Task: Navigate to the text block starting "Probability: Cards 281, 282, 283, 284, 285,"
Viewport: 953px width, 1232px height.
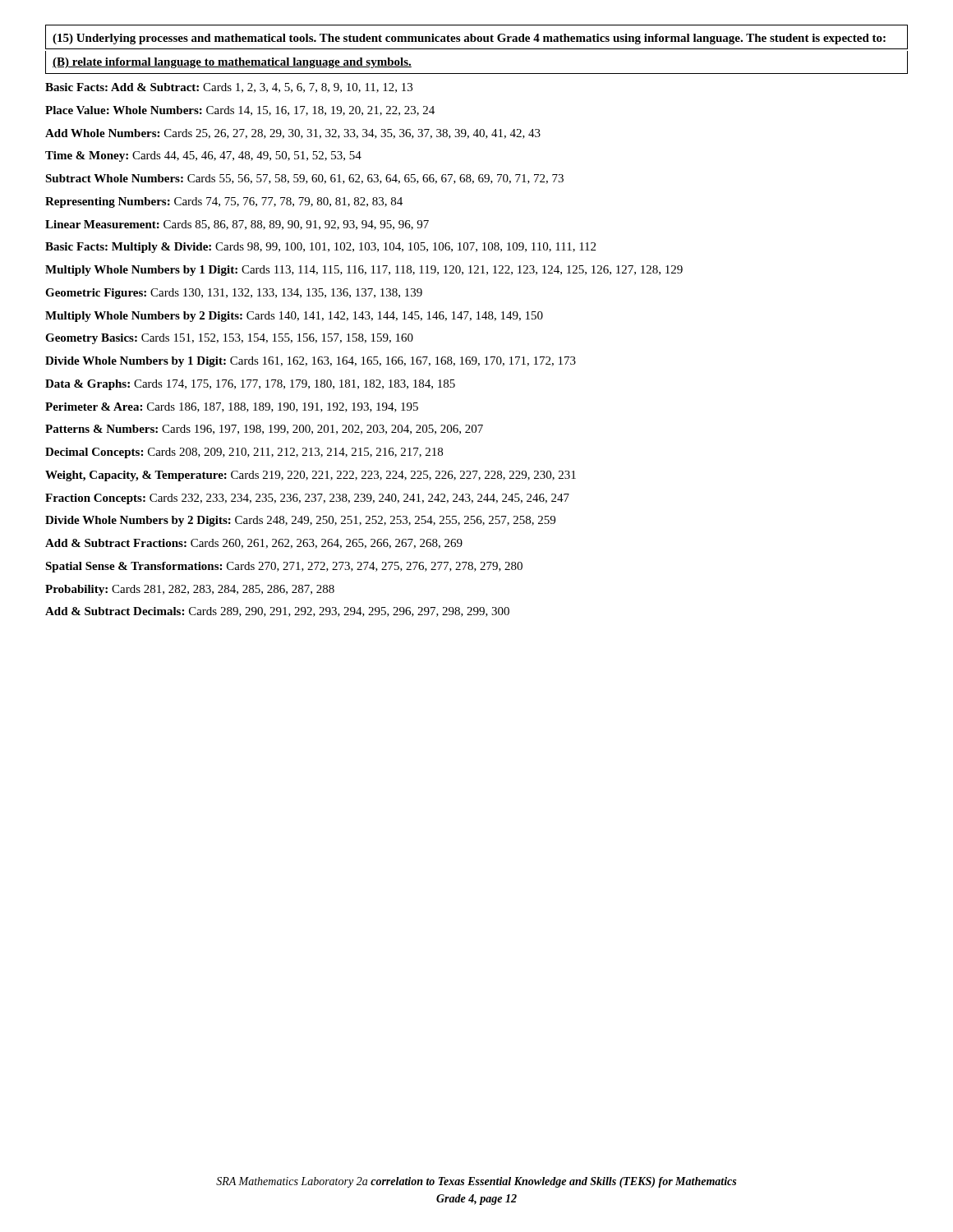Action: coord(190,588)
